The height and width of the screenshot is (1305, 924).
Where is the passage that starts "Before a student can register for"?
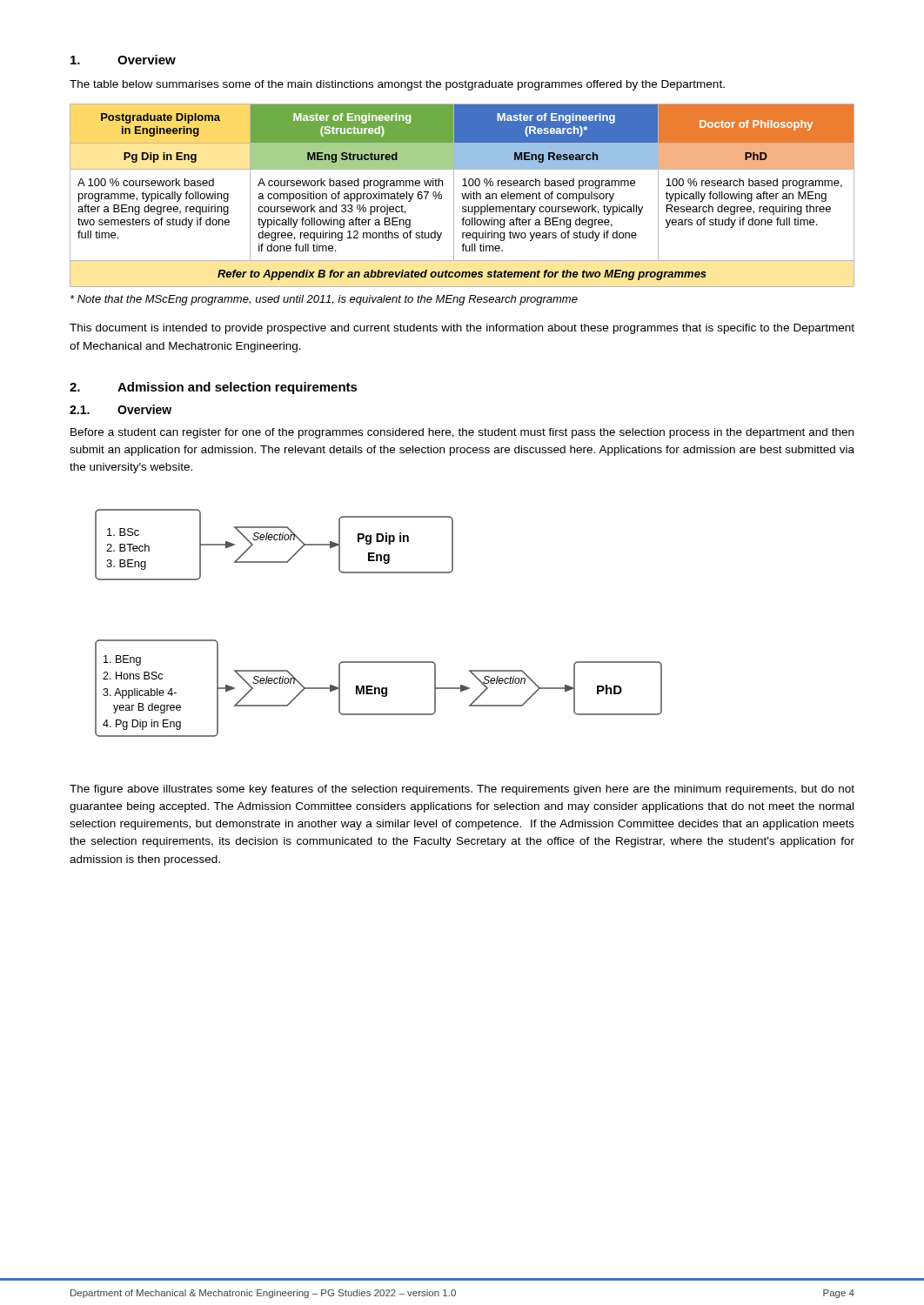[462, 449]
